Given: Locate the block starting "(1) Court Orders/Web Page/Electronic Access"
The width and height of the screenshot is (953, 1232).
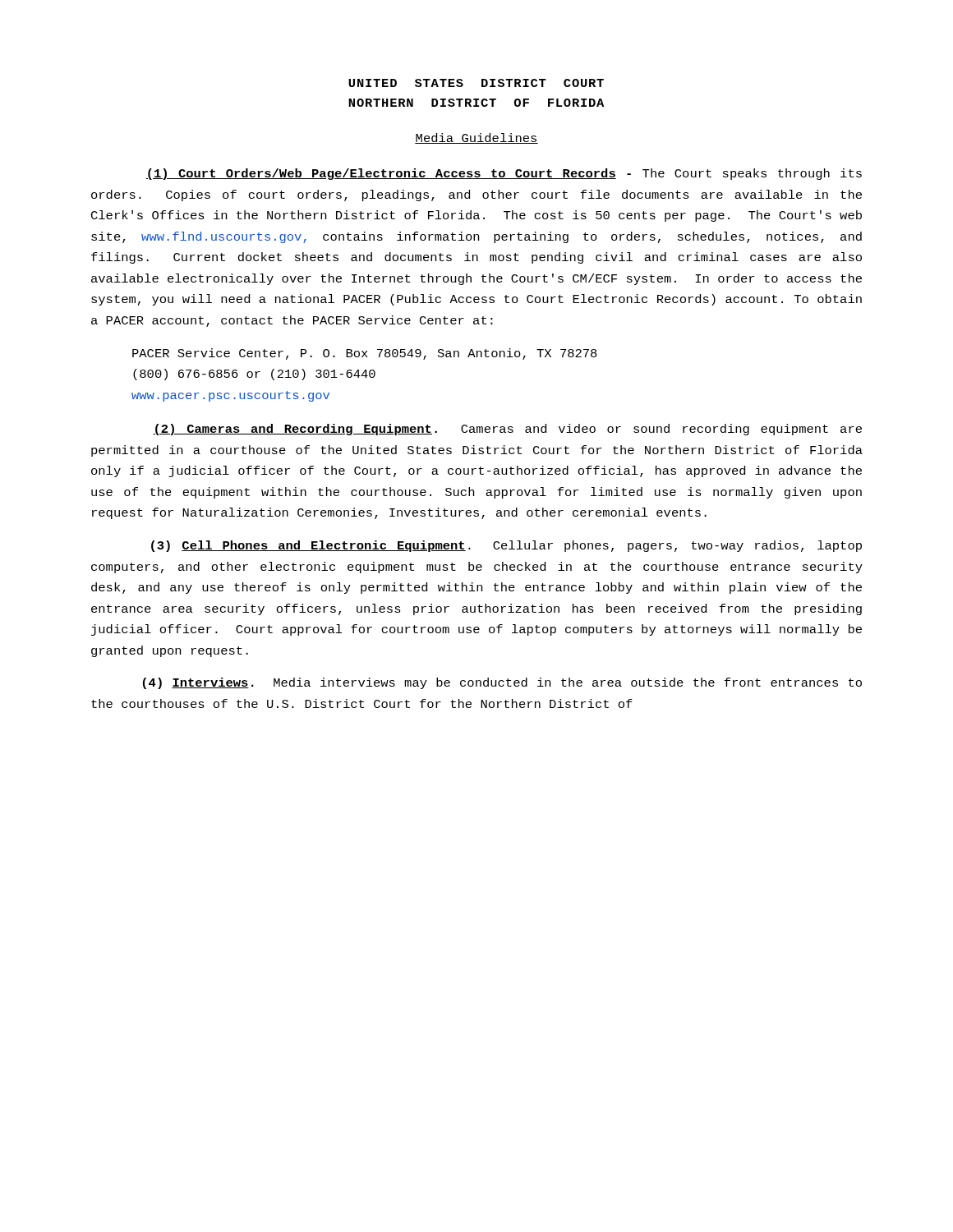Looking at the screenshot, I should click(476, 248).
